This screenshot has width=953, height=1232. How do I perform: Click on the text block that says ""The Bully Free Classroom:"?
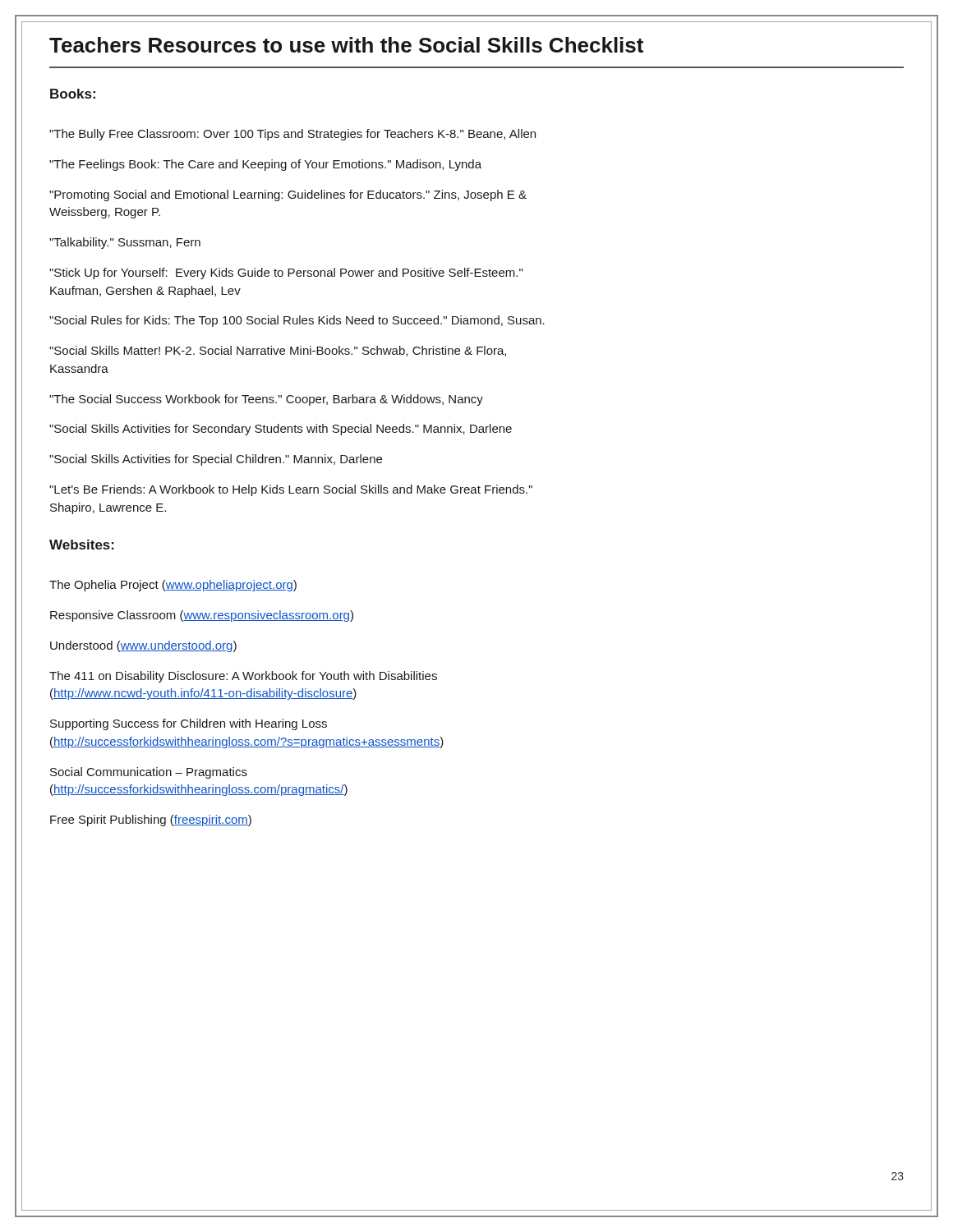pyautogui.click(x=476, y=134)
